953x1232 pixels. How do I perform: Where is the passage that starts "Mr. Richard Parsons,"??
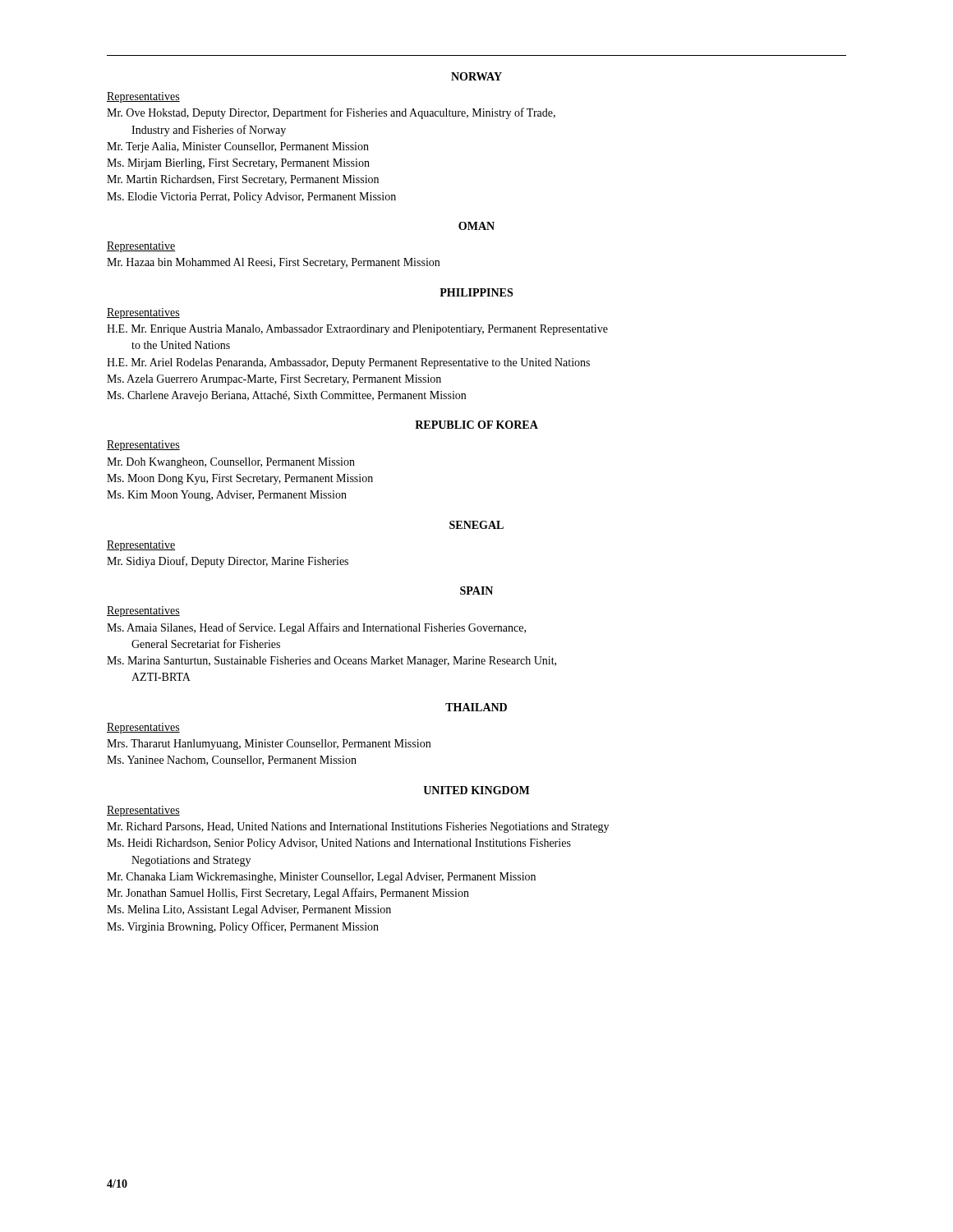click(476, 827)
